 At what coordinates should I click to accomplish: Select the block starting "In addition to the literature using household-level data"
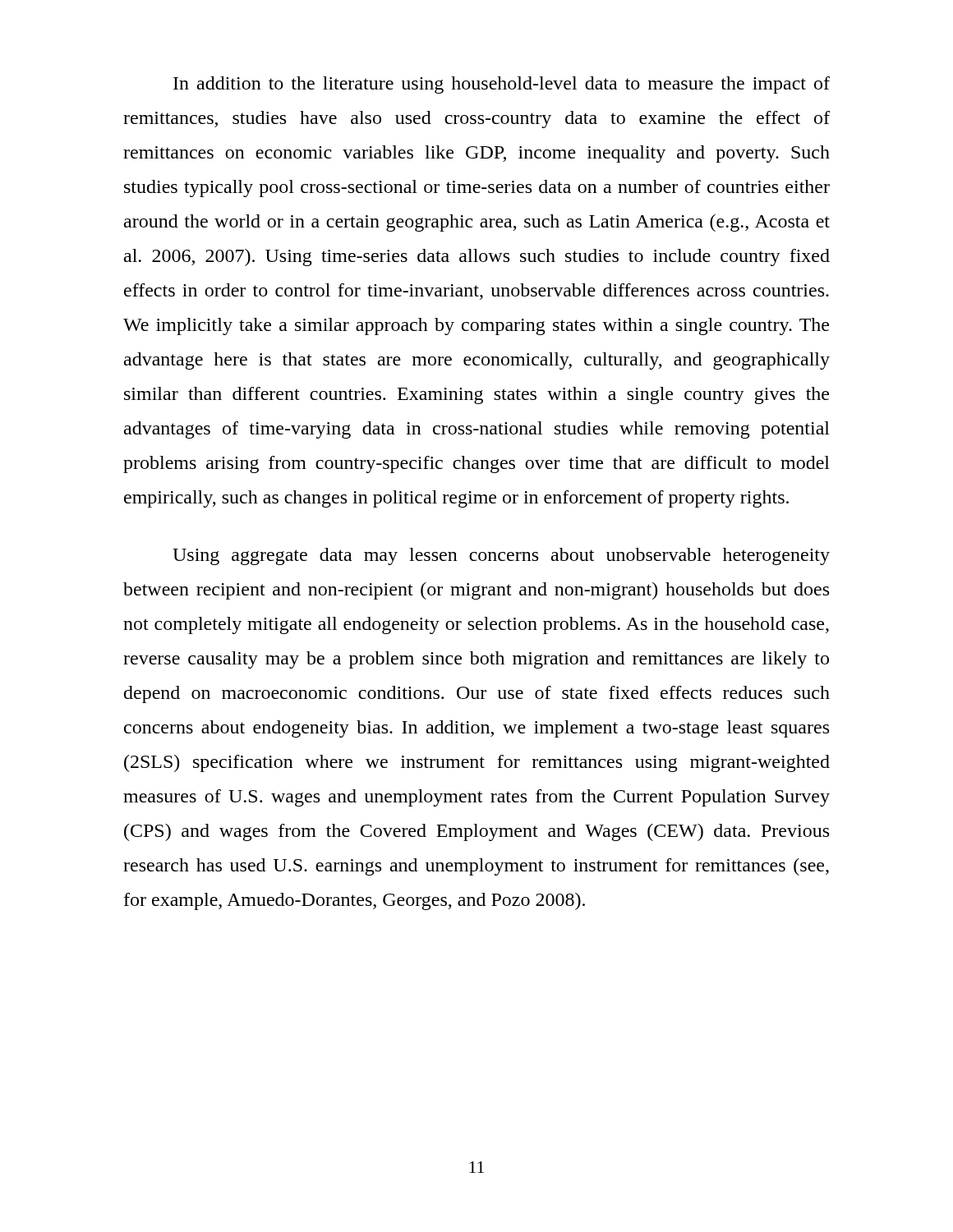(x=476, y=290)
